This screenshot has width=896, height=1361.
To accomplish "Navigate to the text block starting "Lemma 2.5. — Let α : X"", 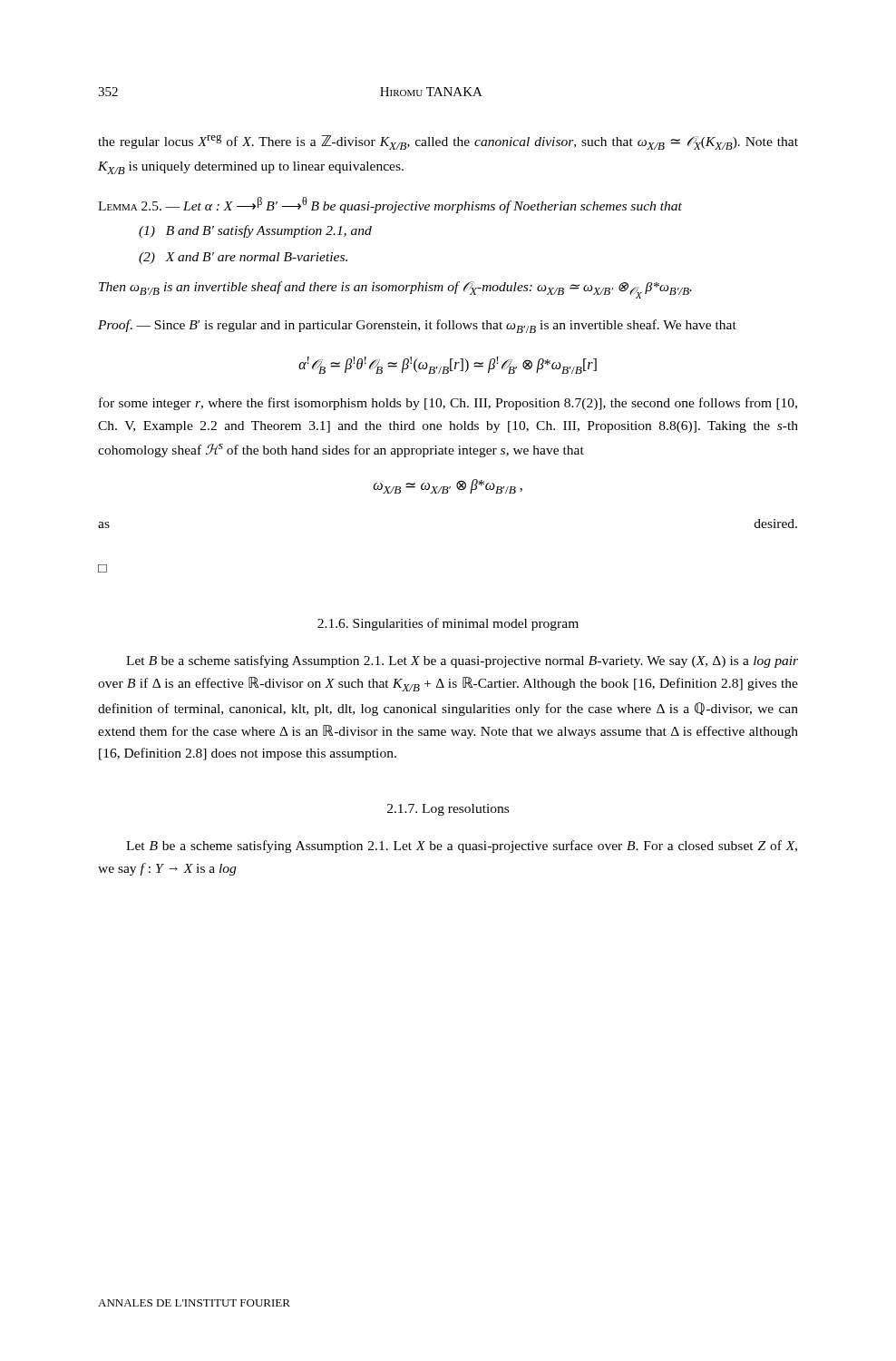I will (390, 204).
